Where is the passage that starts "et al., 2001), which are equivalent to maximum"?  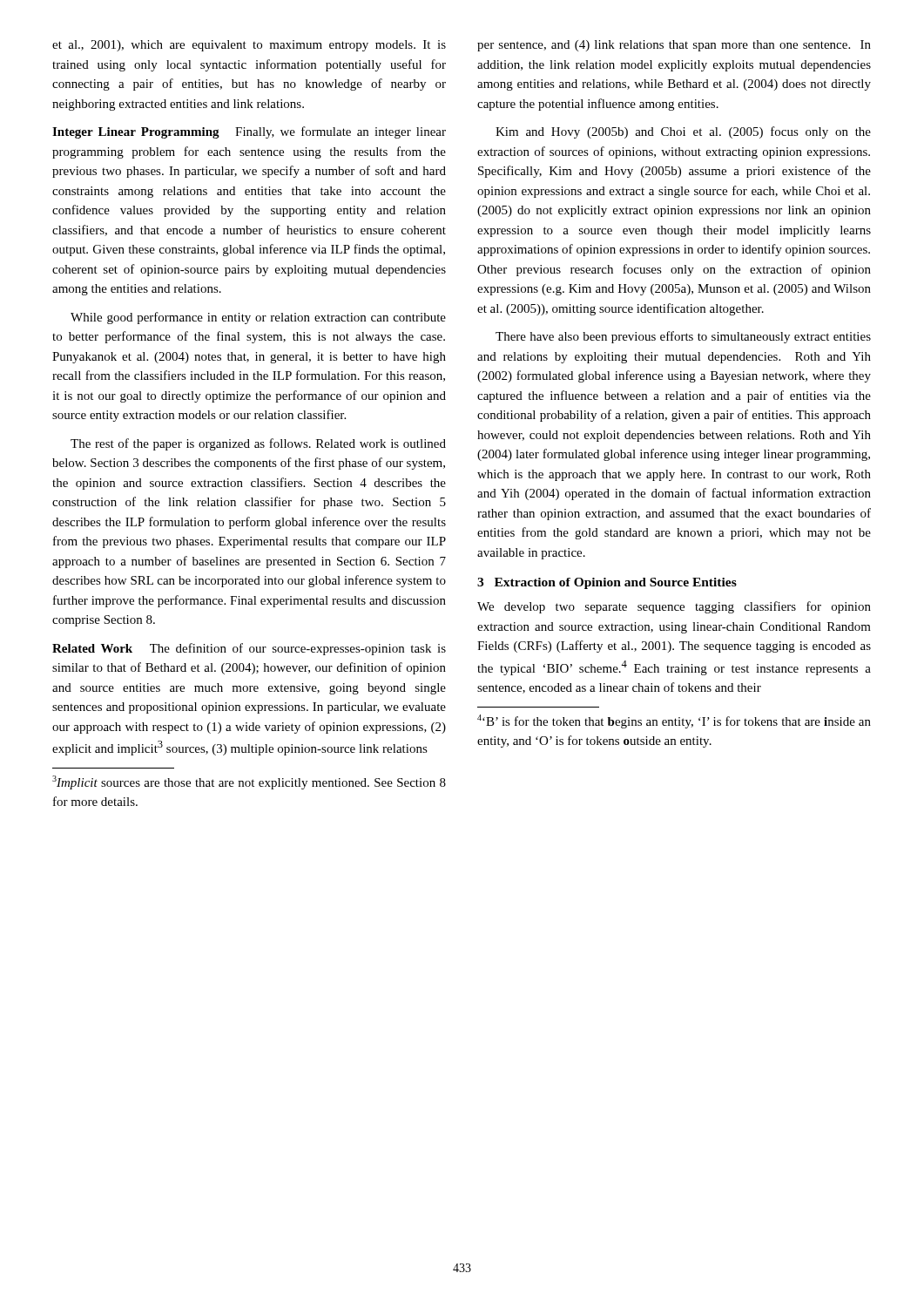click(x=249, y=74)
